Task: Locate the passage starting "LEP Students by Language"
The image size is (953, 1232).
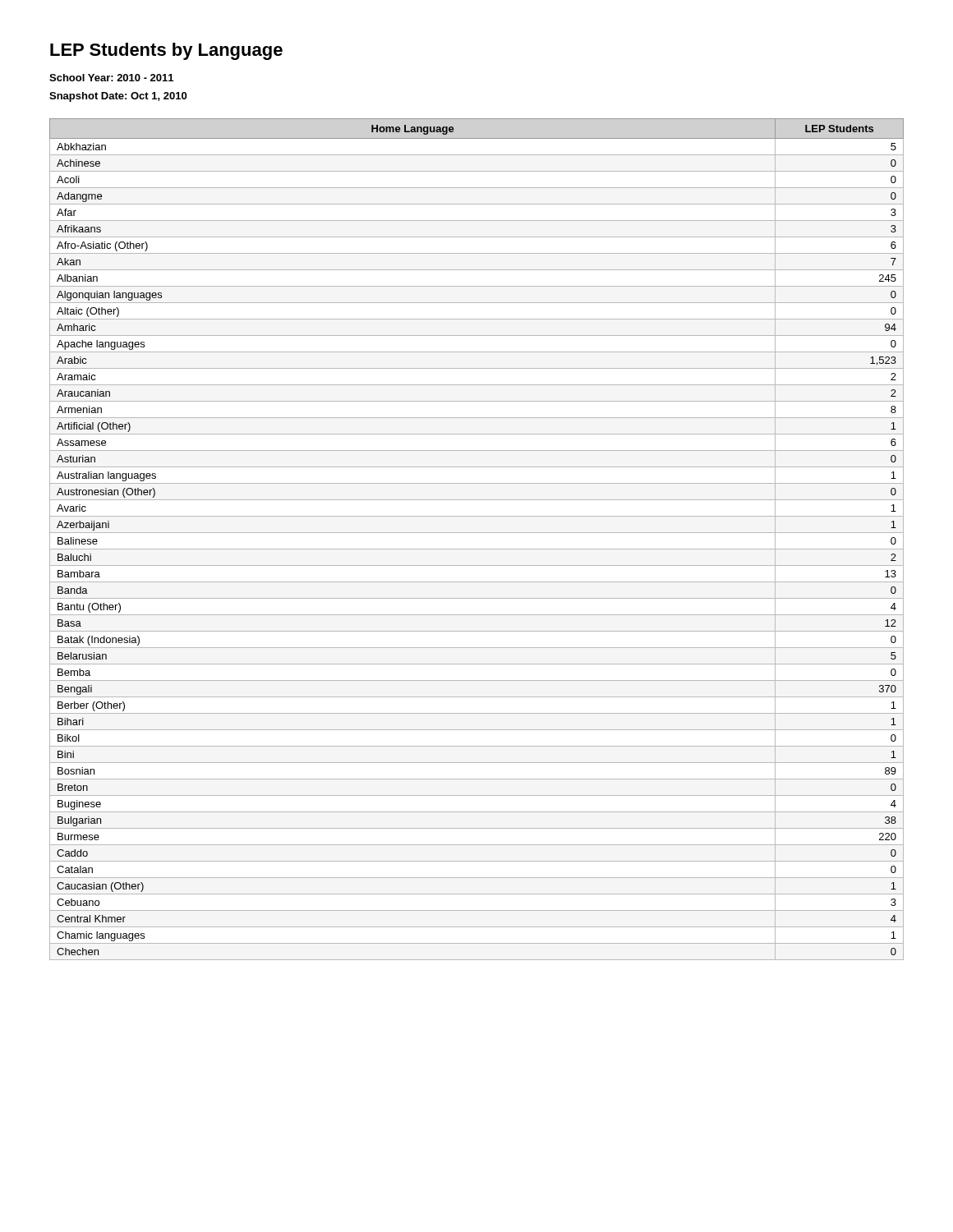Action: pyautogui.click(x=166, y=50)
